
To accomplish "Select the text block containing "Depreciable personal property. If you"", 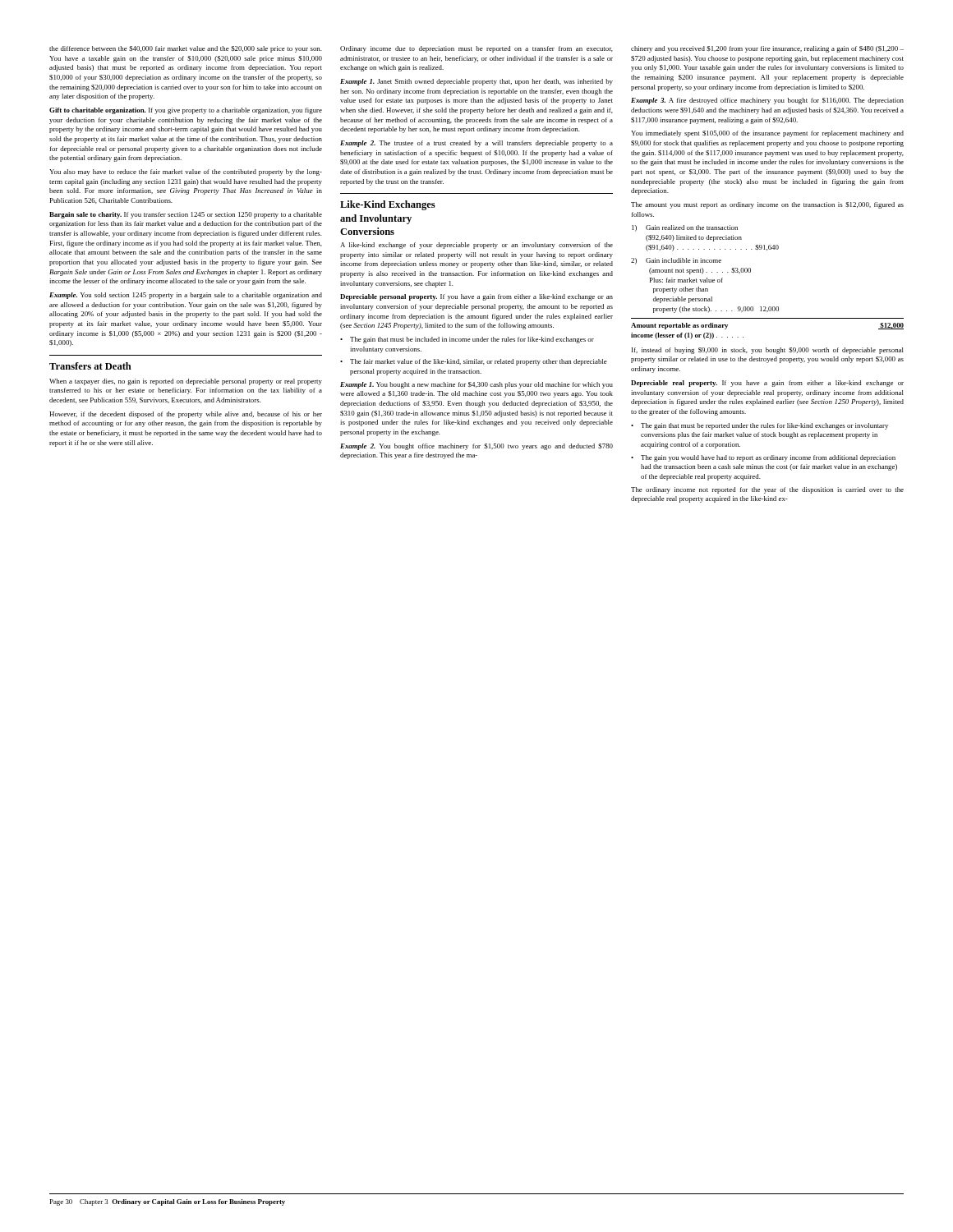I will (476, 312).
